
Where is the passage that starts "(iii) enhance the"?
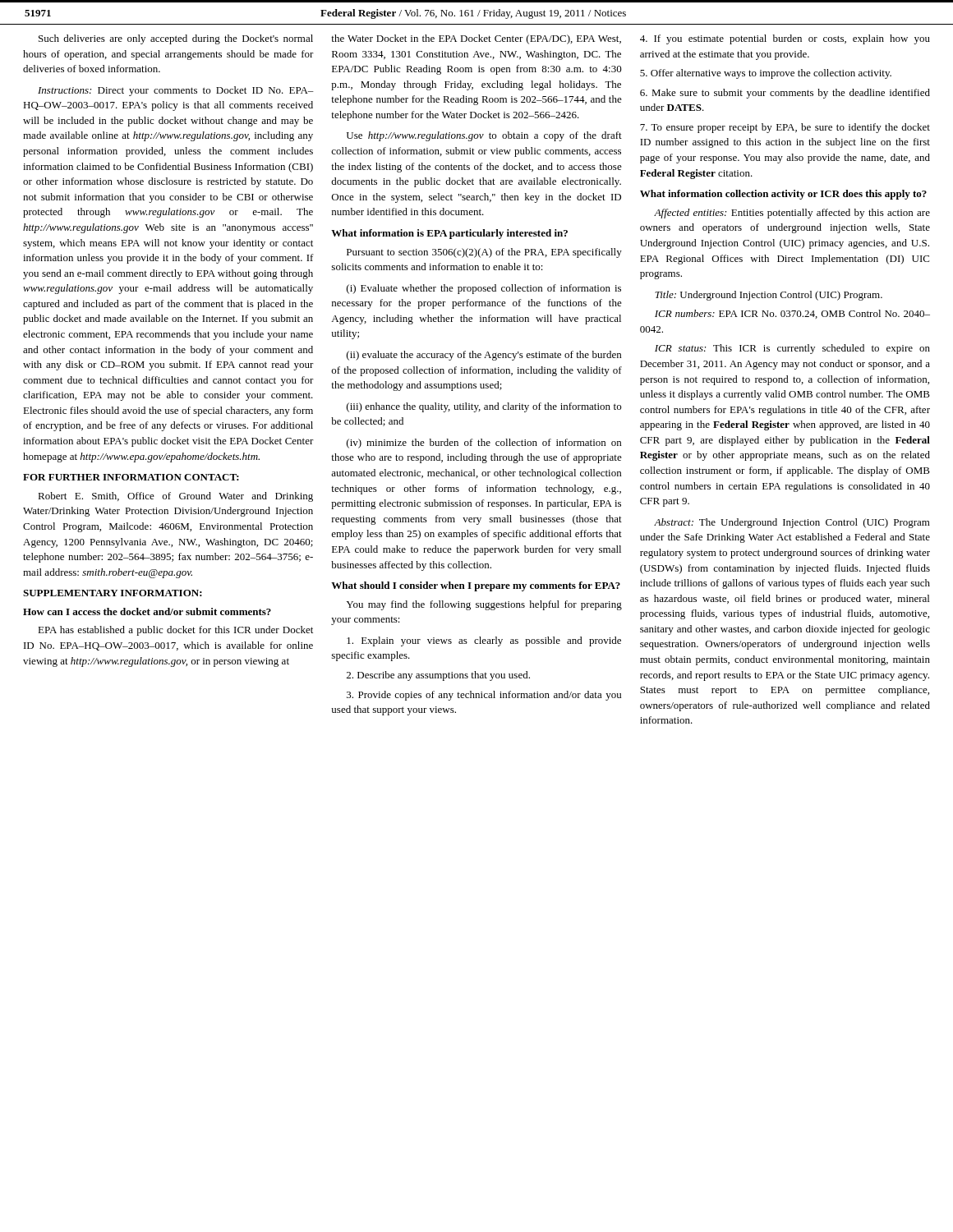476,414
